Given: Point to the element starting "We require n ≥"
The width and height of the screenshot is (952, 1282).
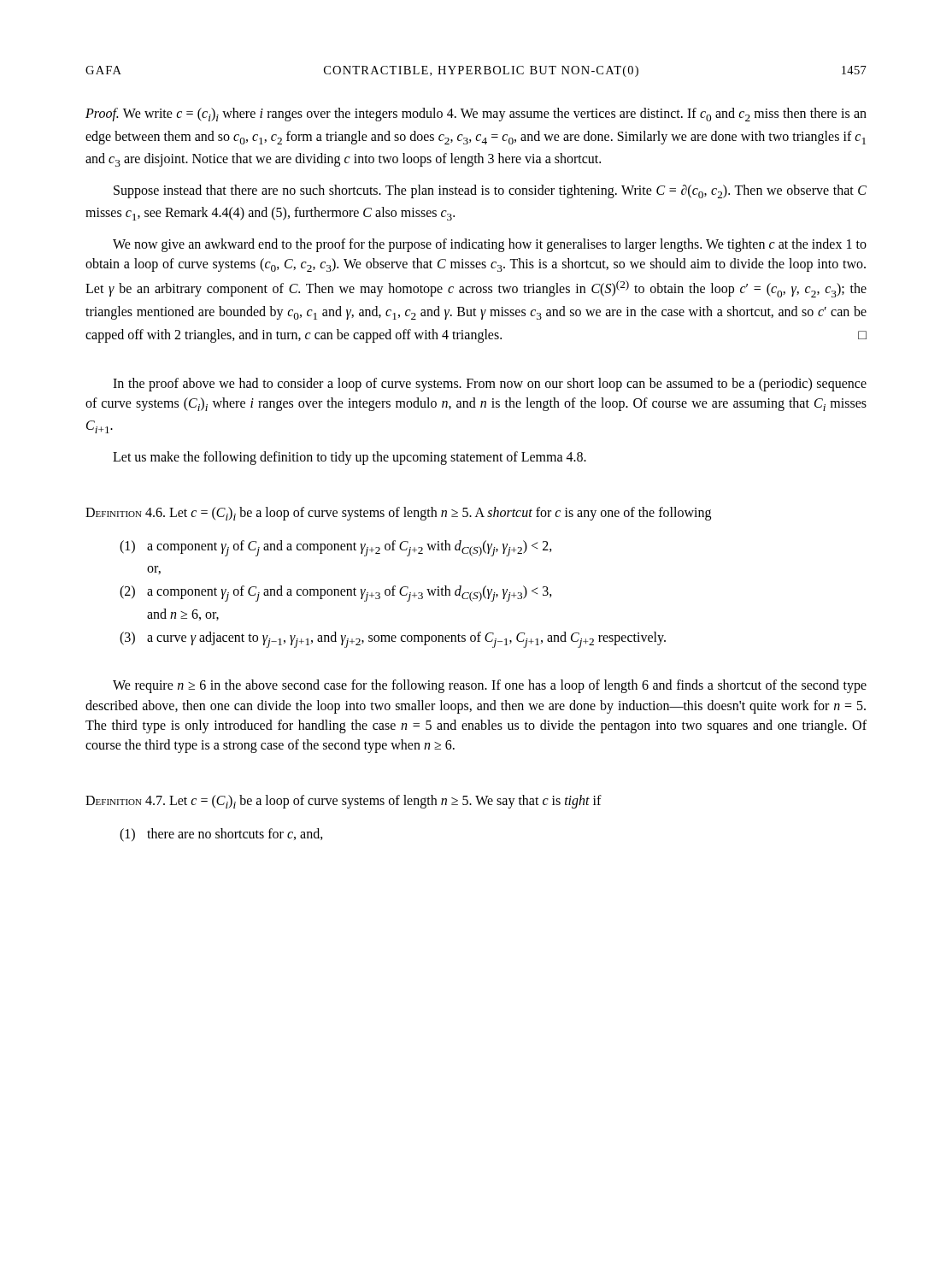Looking at the screenshot, I should 476,715.
